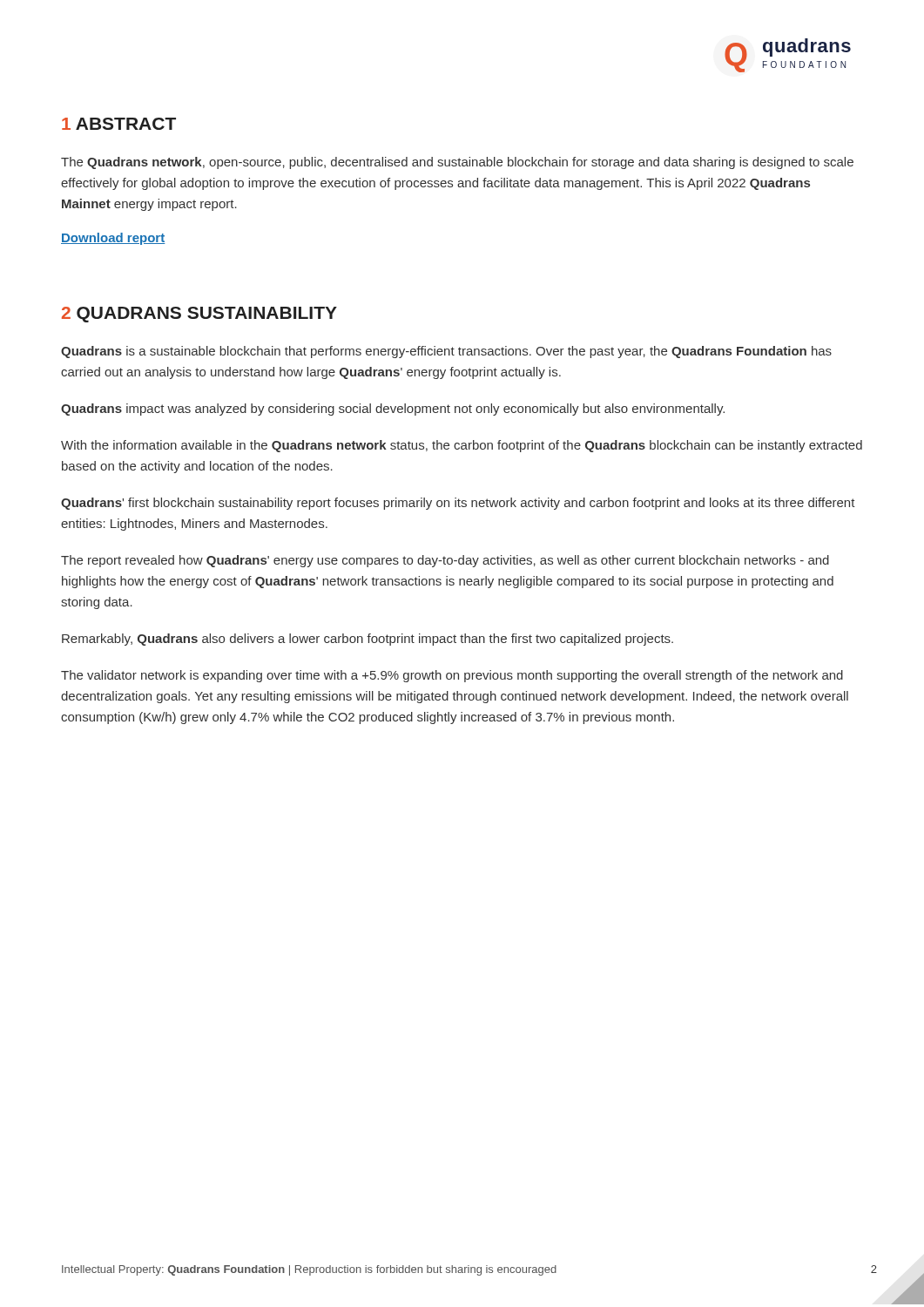Locate the region starting "Quadrans' first blockchain sustainability report focuses primarily"
This screenshot has height=1307, width=924.
(x=458, y=513)
